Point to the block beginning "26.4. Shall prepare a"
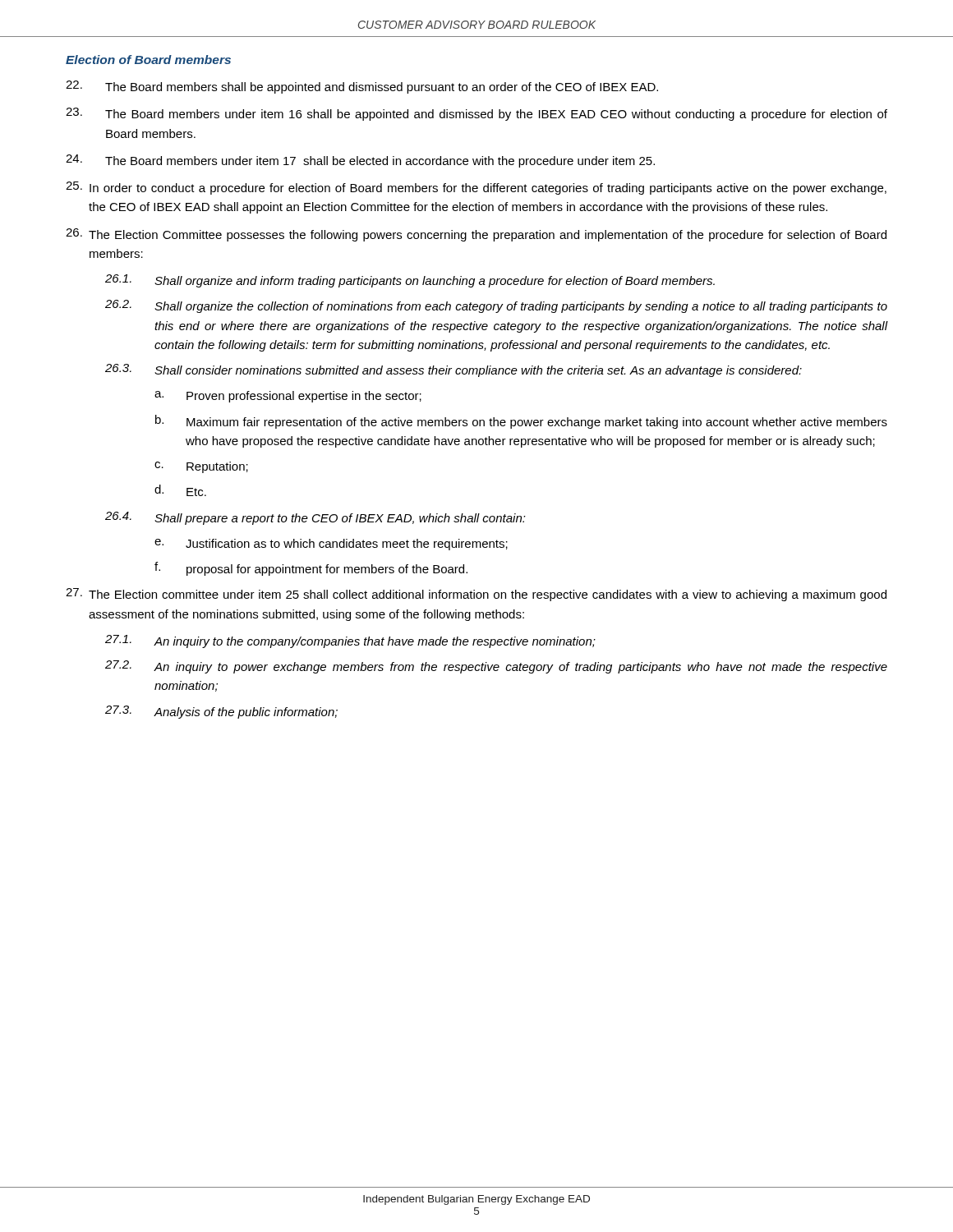 (496, 518)
